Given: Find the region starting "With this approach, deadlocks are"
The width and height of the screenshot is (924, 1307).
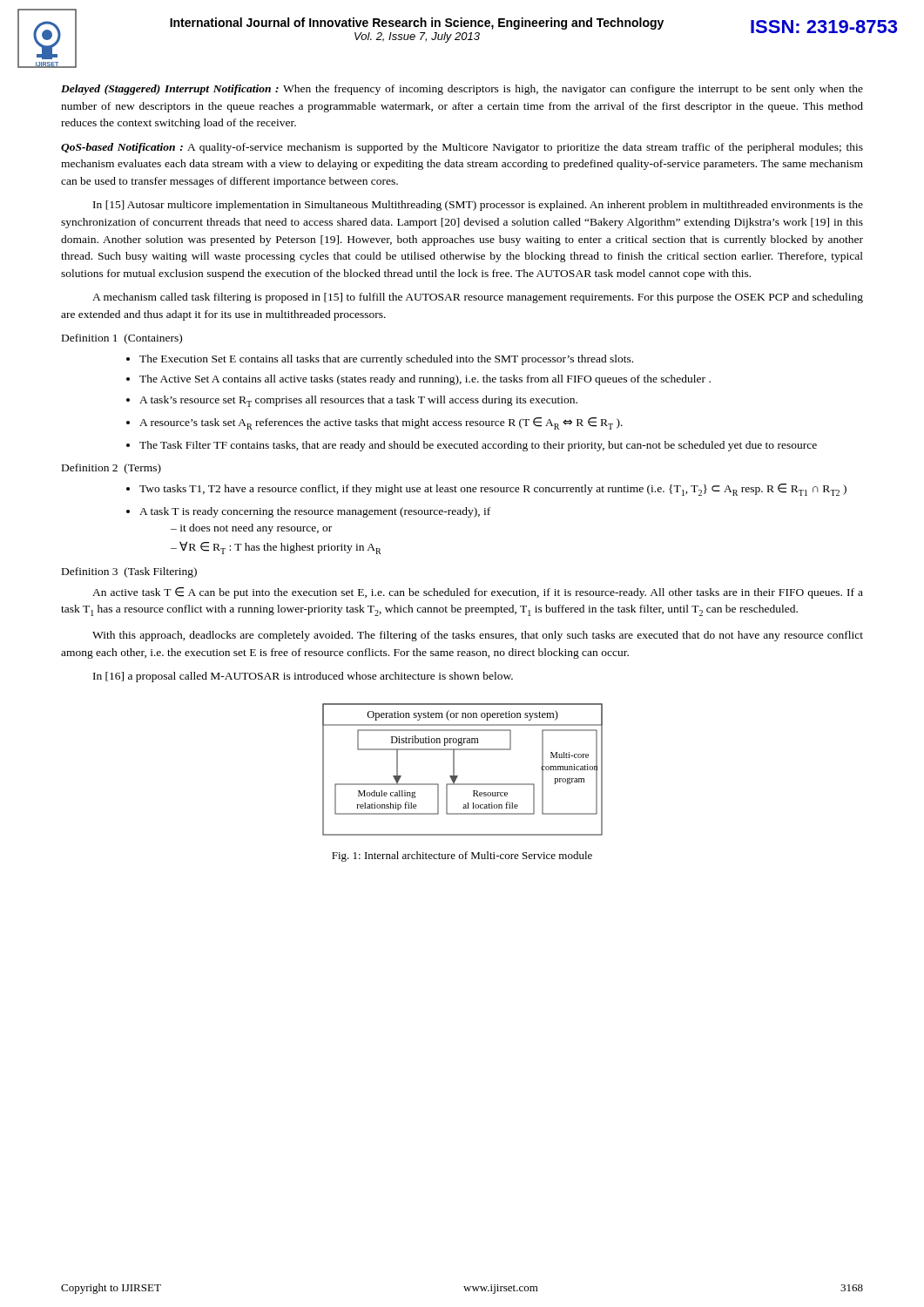Looking at the screenshot, I should click(x=462, y=644).
